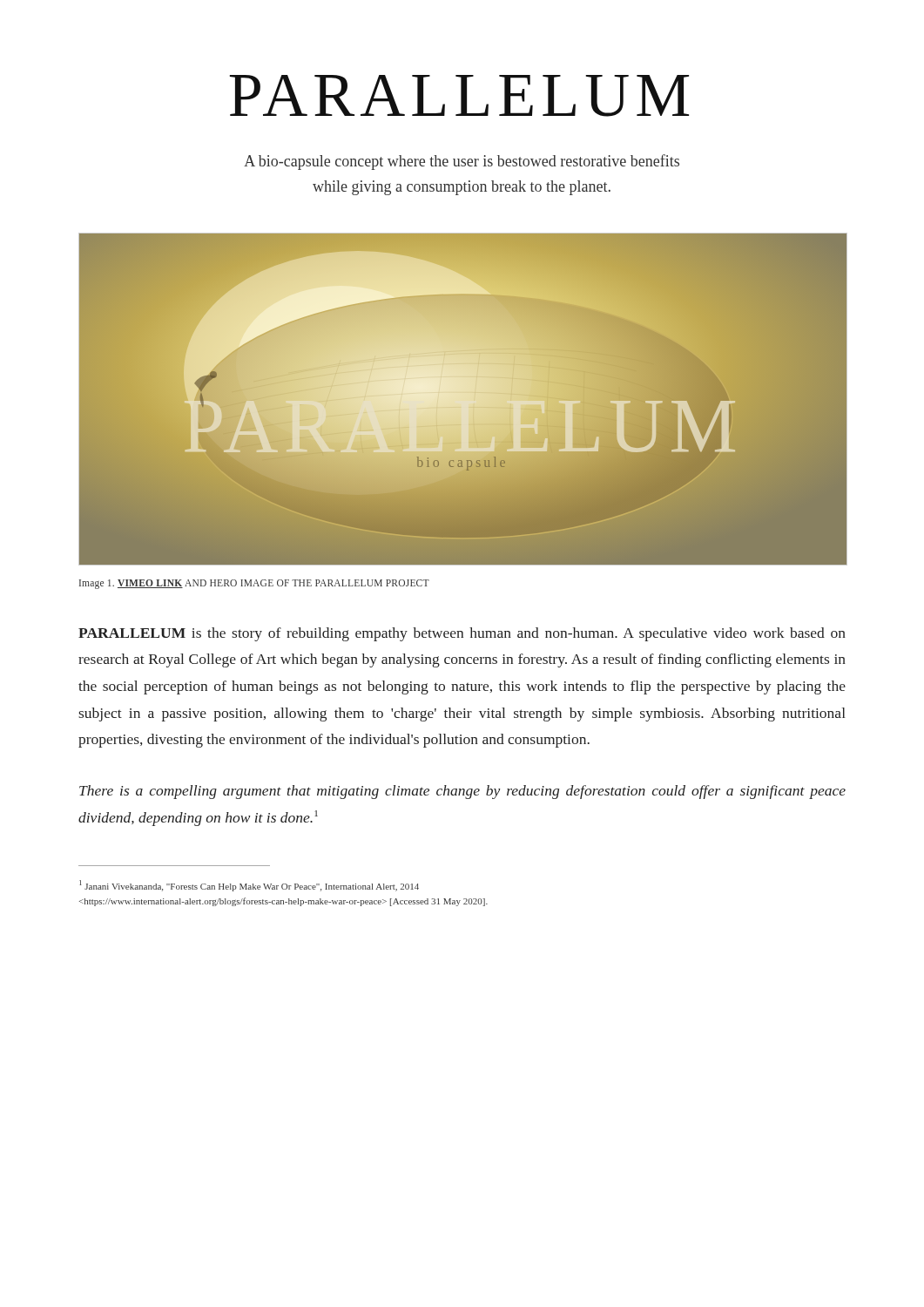Click on the photo
Viewport: 924px width, 1307px height.
463,399
